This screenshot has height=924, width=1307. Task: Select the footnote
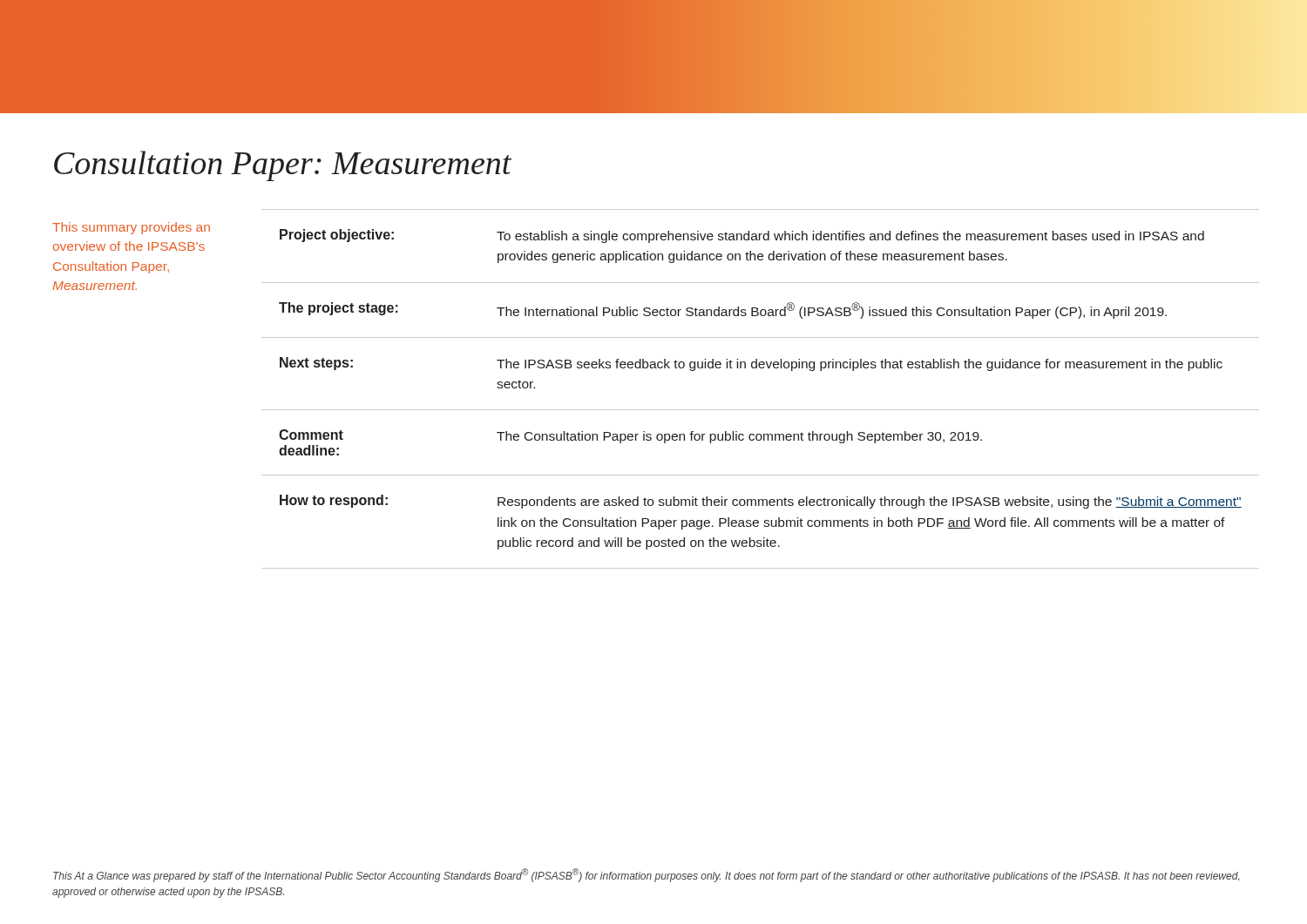pos(646,883)
